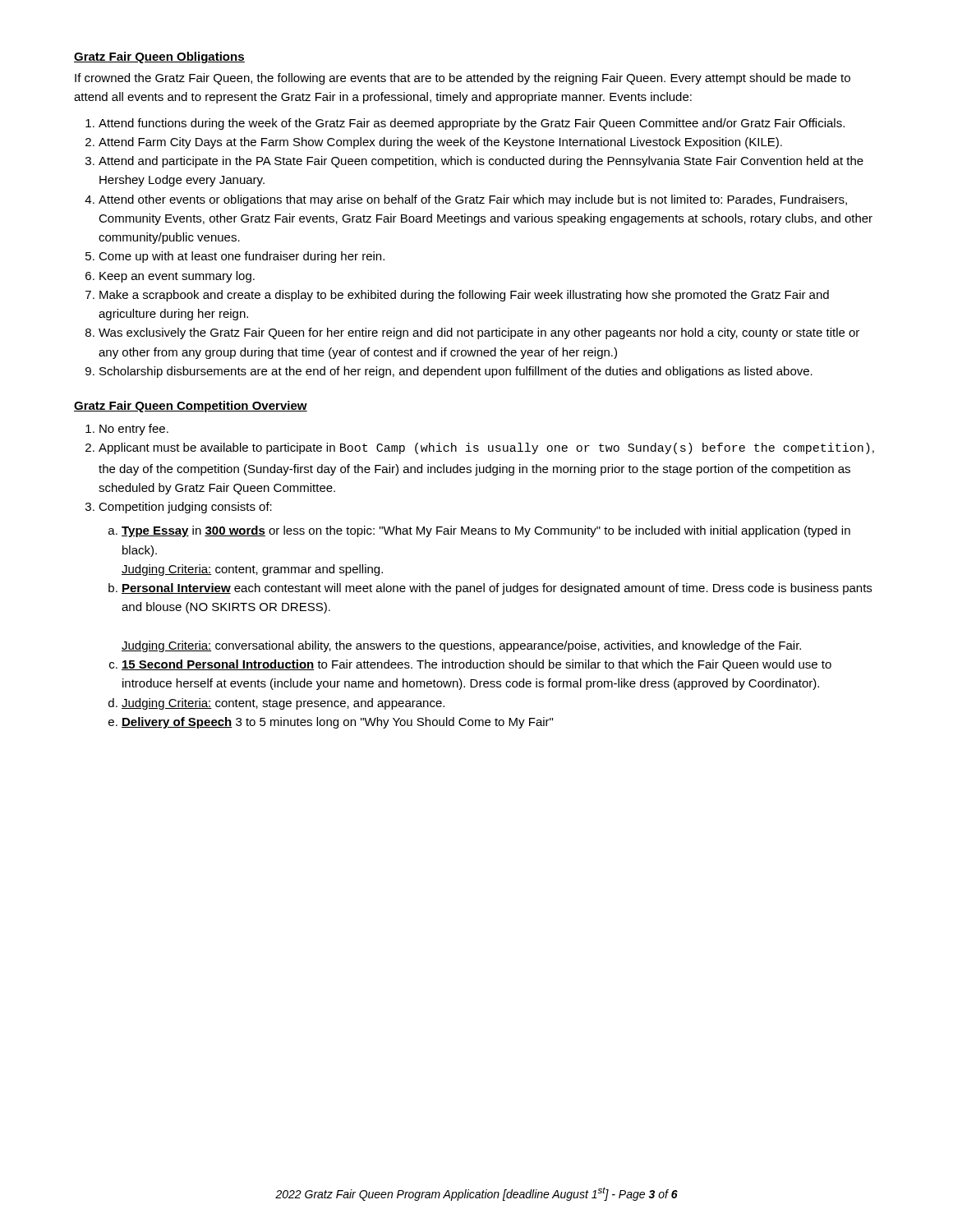The image size is (953, 1232).
Task: Select the passage starting "Judging Criteria: content, stage presence, and"
Action: pyautogui.click(x=283, y=704)
